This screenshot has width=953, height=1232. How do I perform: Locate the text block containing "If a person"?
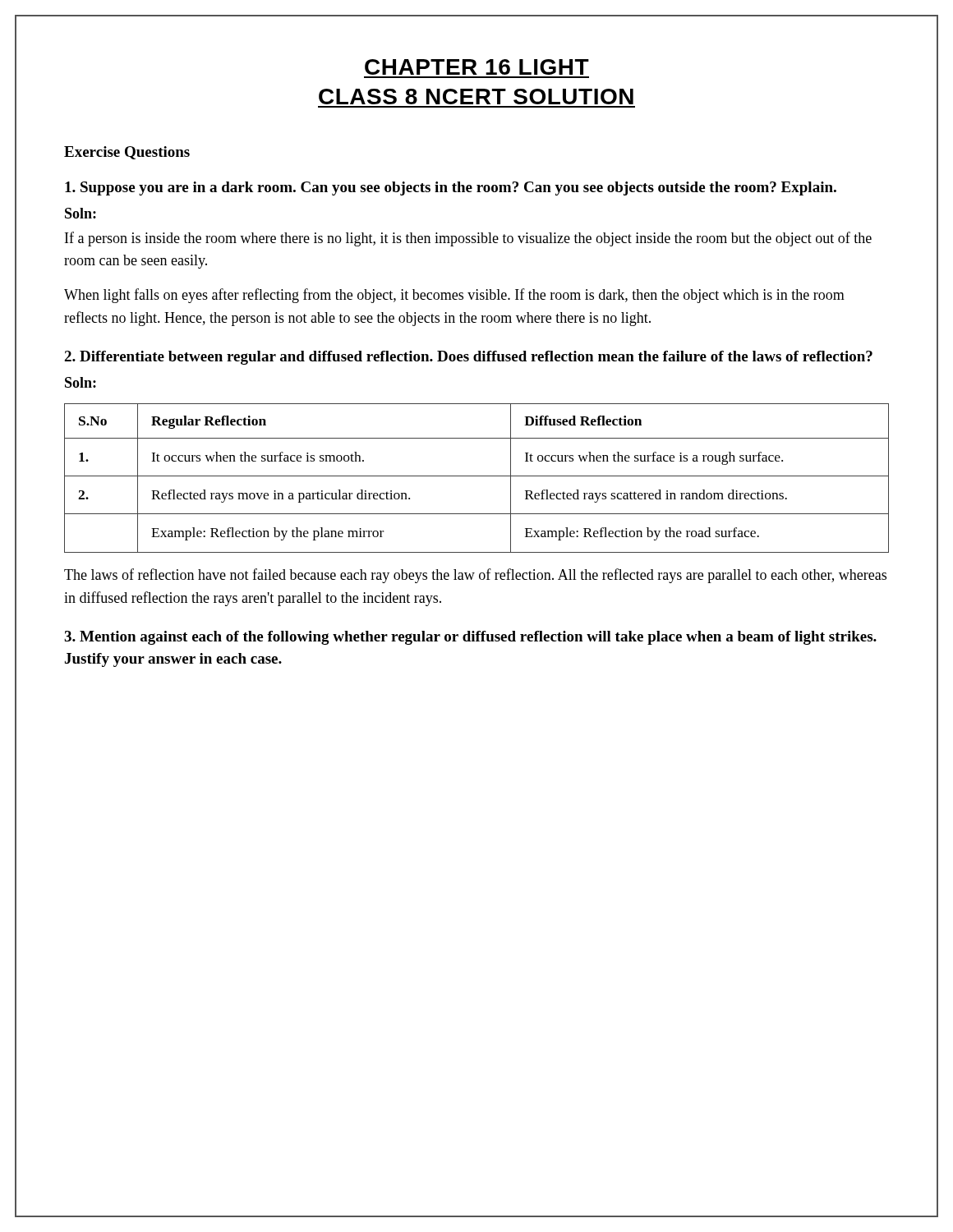pyautogui.click(x=468, y=249)
